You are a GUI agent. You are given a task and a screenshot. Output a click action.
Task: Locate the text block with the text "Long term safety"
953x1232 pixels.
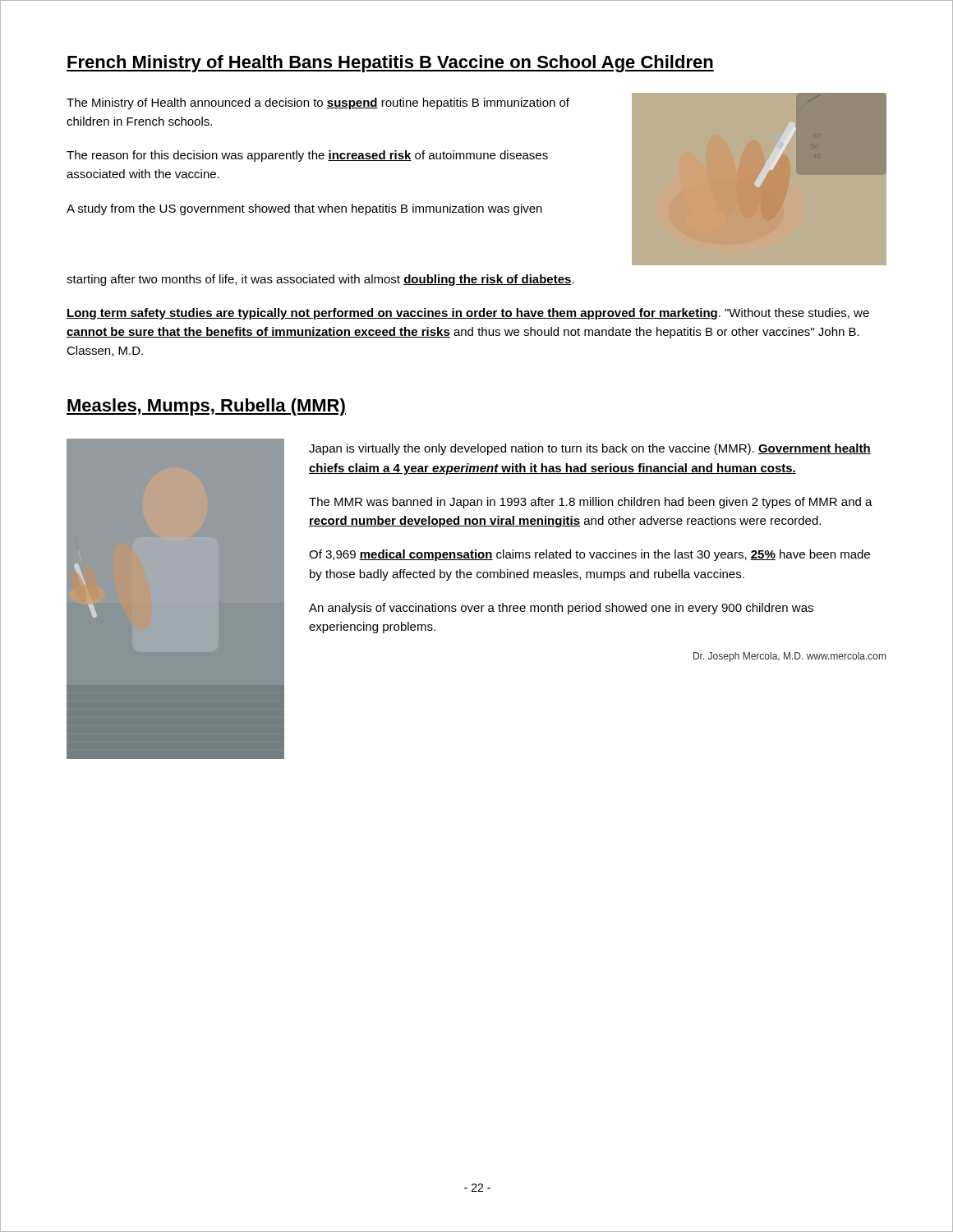click(x=468, y=332)
